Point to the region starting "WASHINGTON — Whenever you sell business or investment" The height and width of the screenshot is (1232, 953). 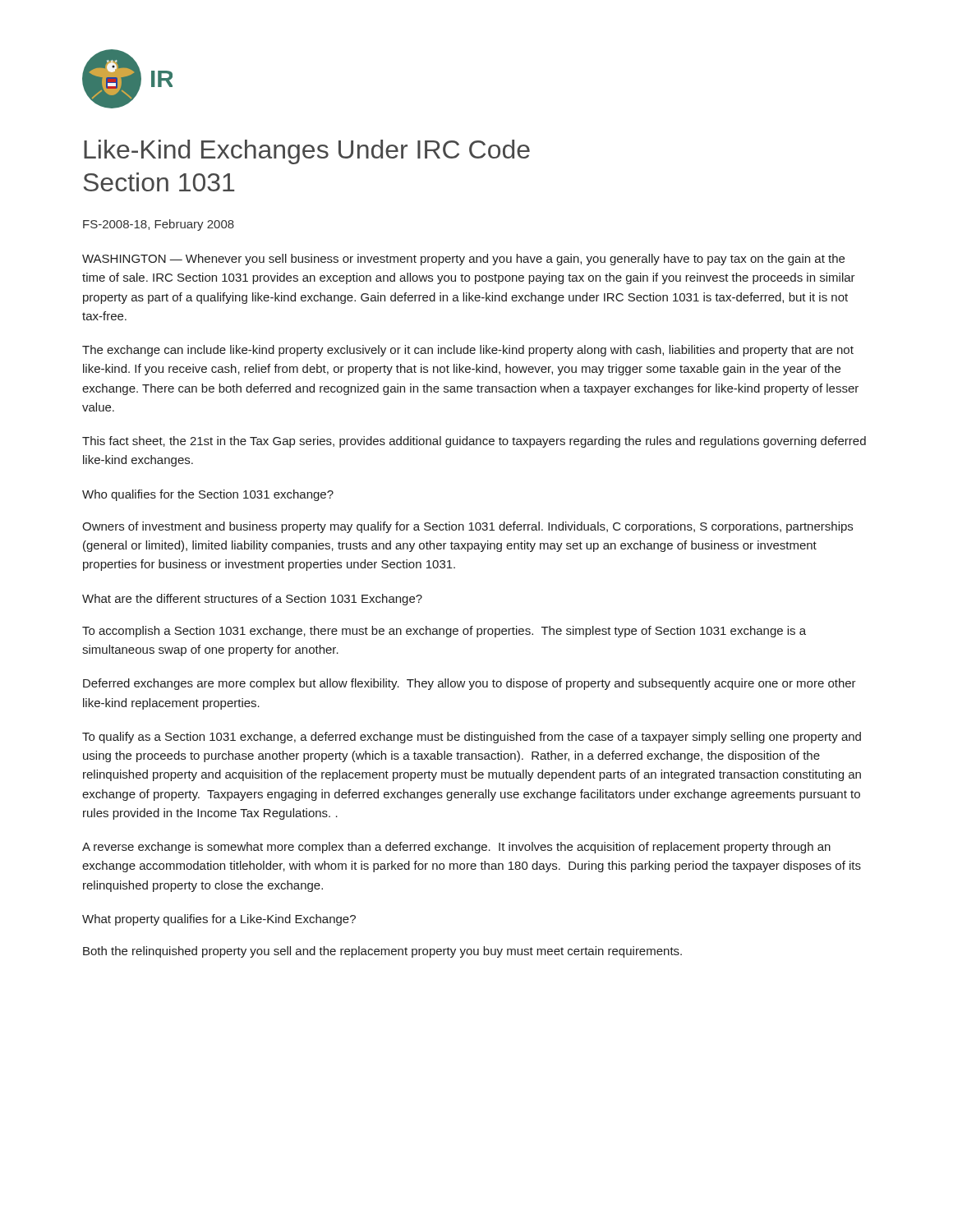pos(468,287)
